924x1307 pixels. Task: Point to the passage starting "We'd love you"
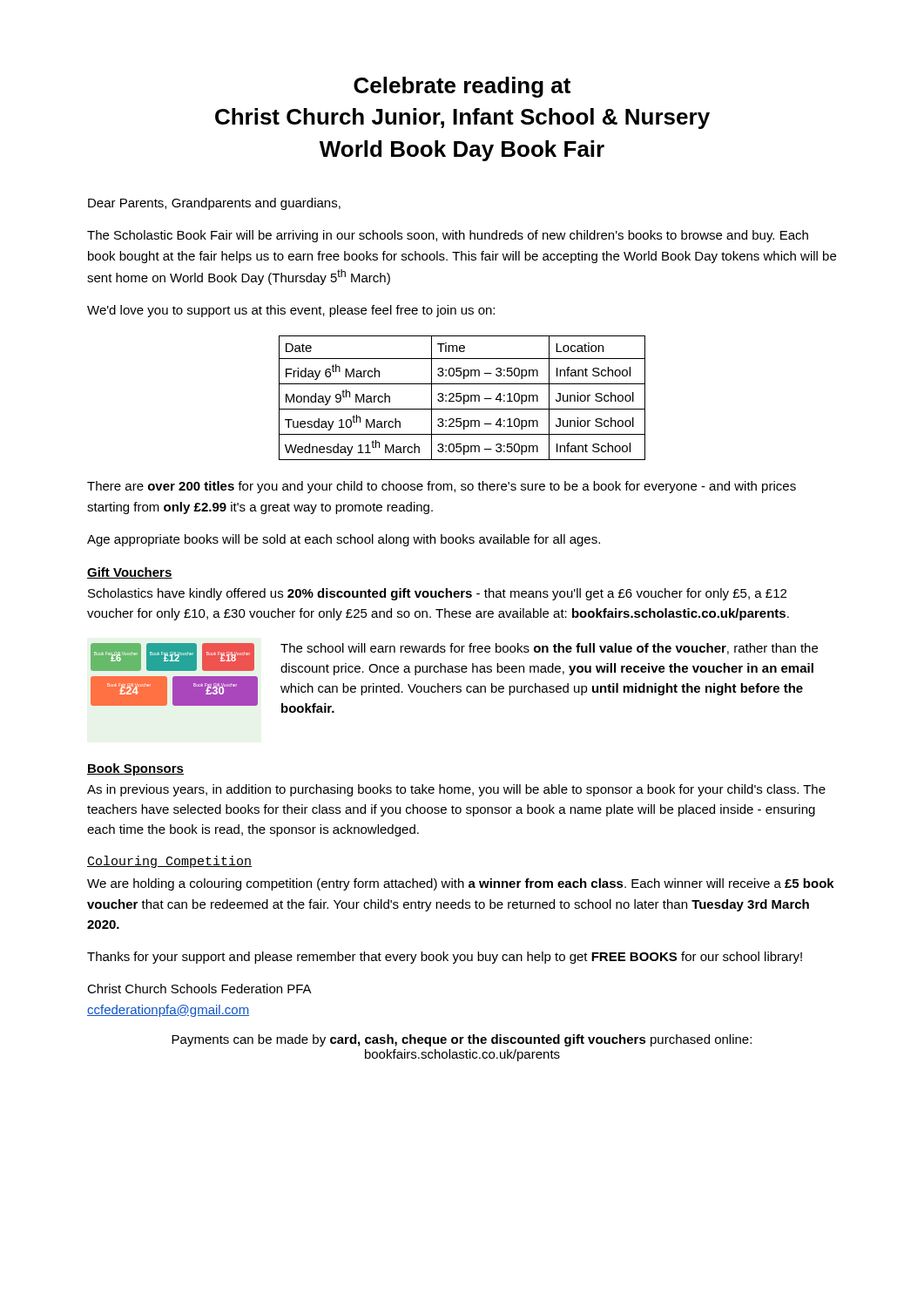292,310
